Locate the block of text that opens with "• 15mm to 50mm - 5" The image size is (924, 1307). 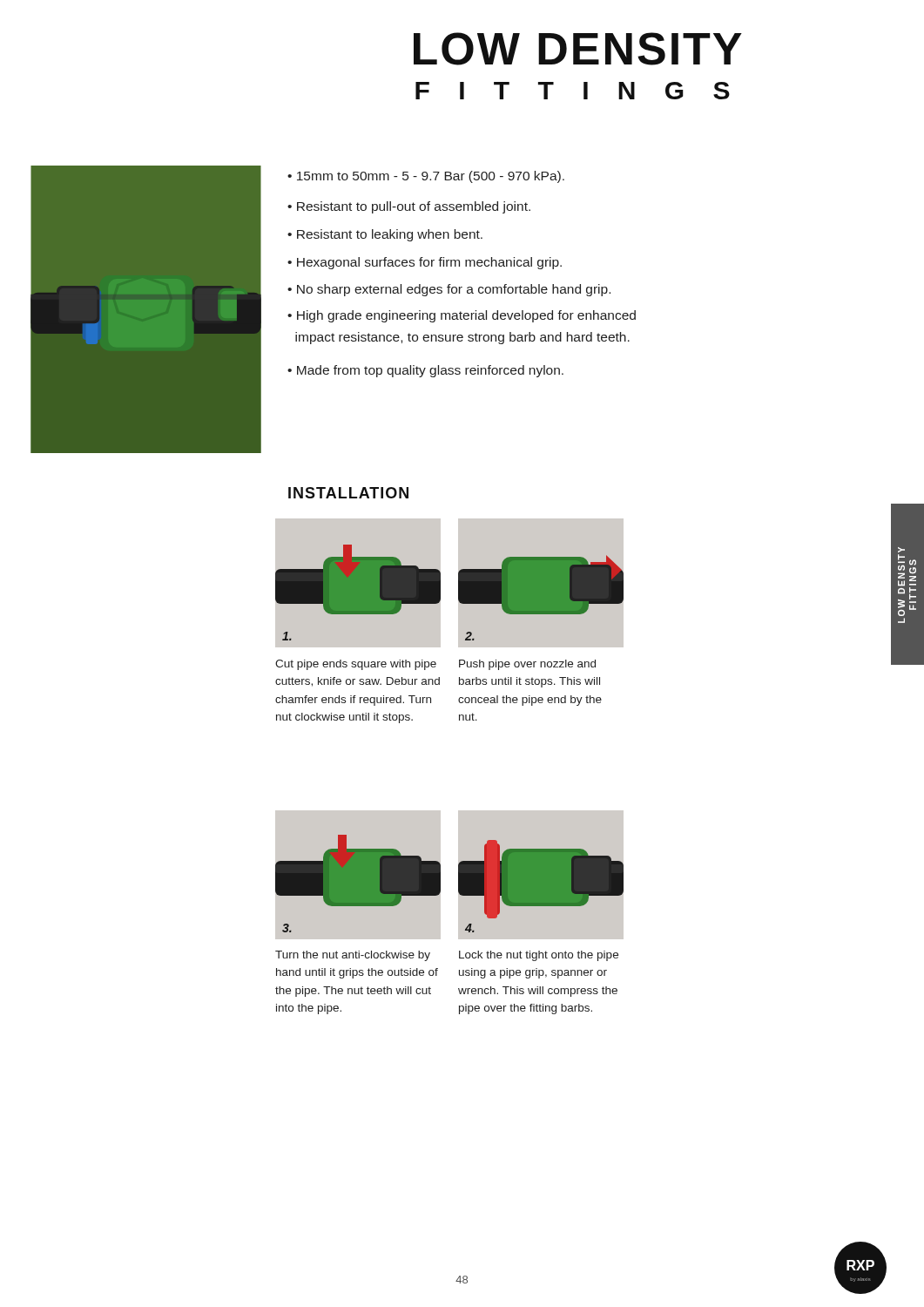pyautogui.click(x=426, y=177)
